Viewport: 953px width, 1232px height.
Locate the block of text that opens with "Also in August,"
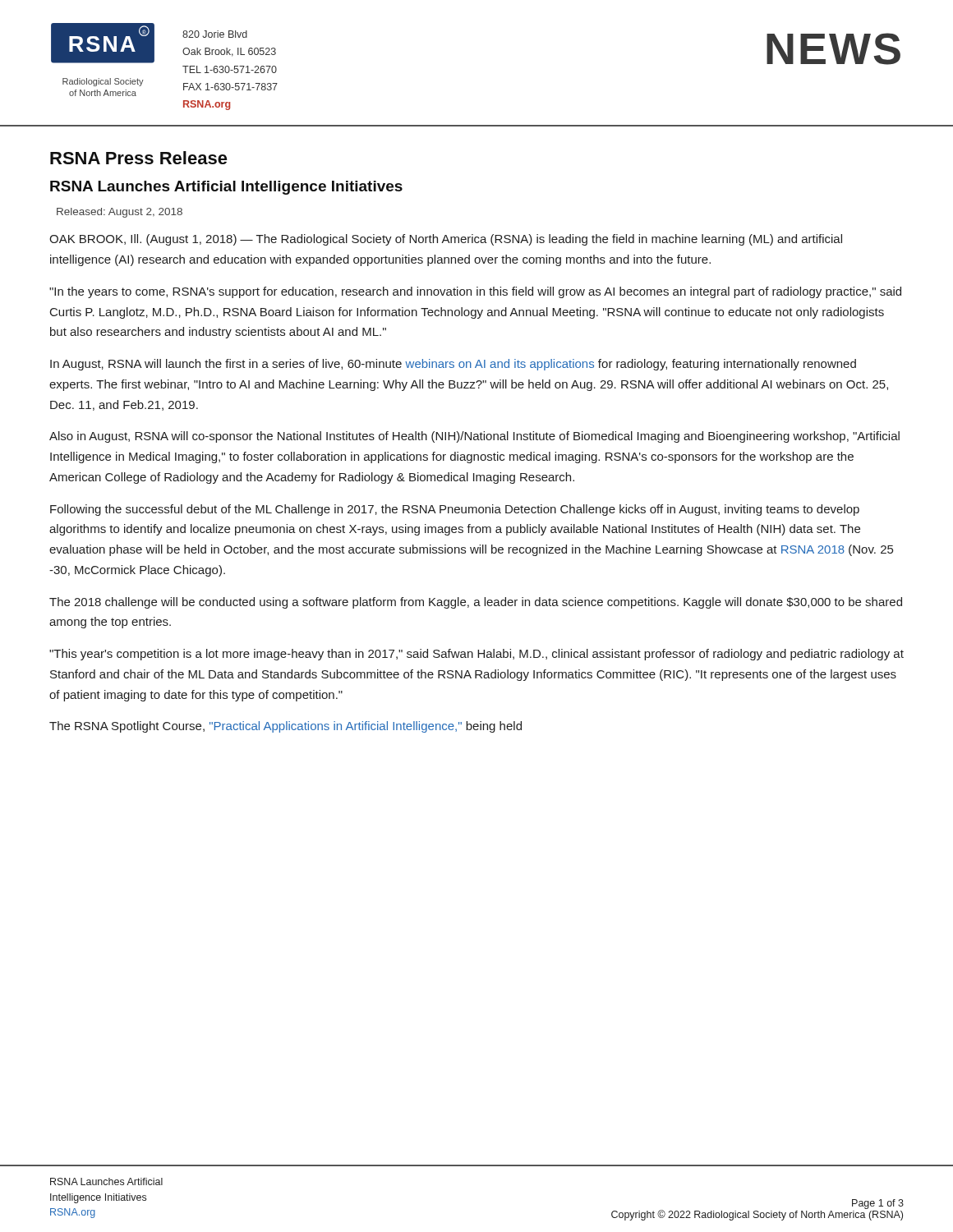click(475, 456)
